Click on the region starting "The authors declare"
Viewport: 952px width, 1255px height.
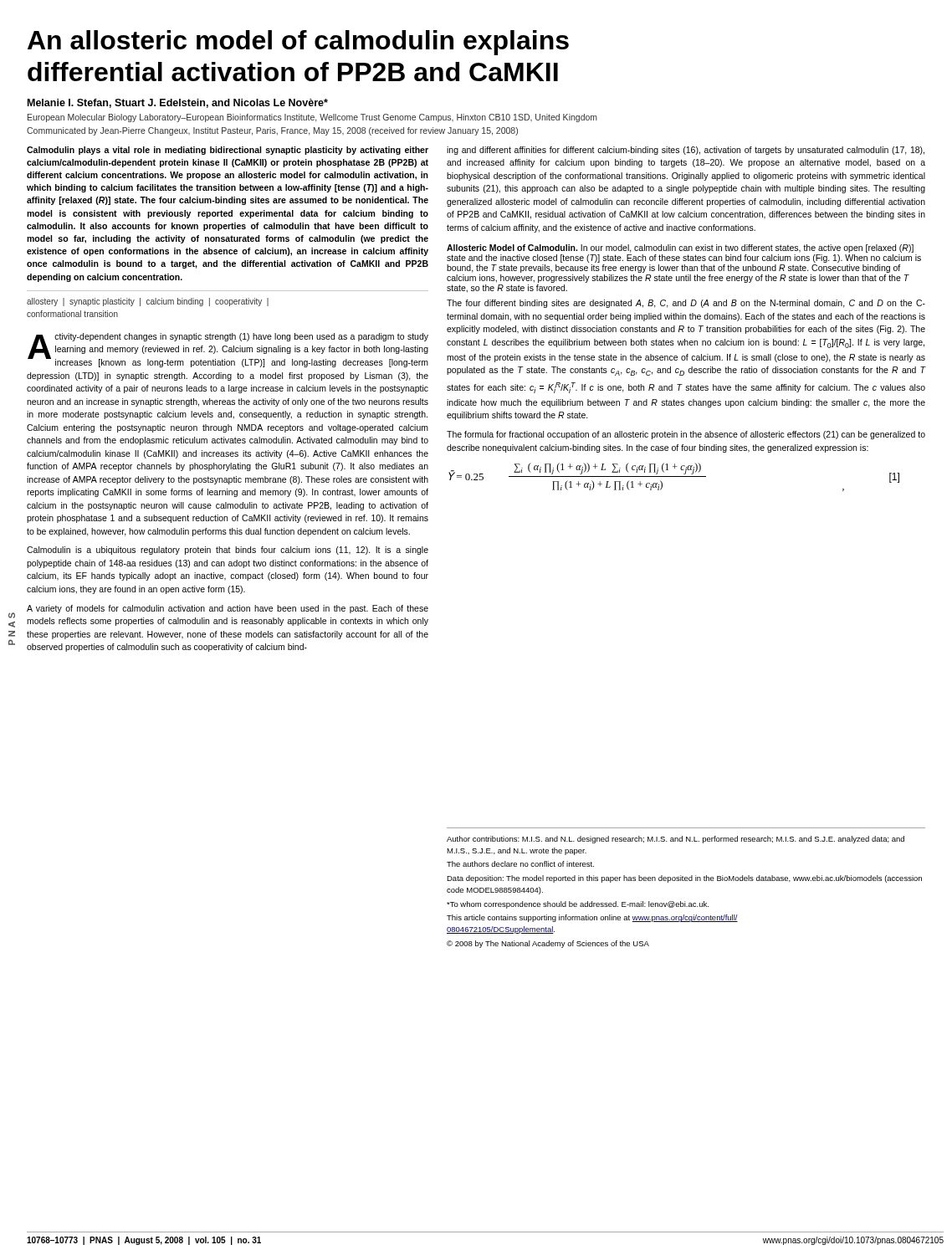click(521, 864)
